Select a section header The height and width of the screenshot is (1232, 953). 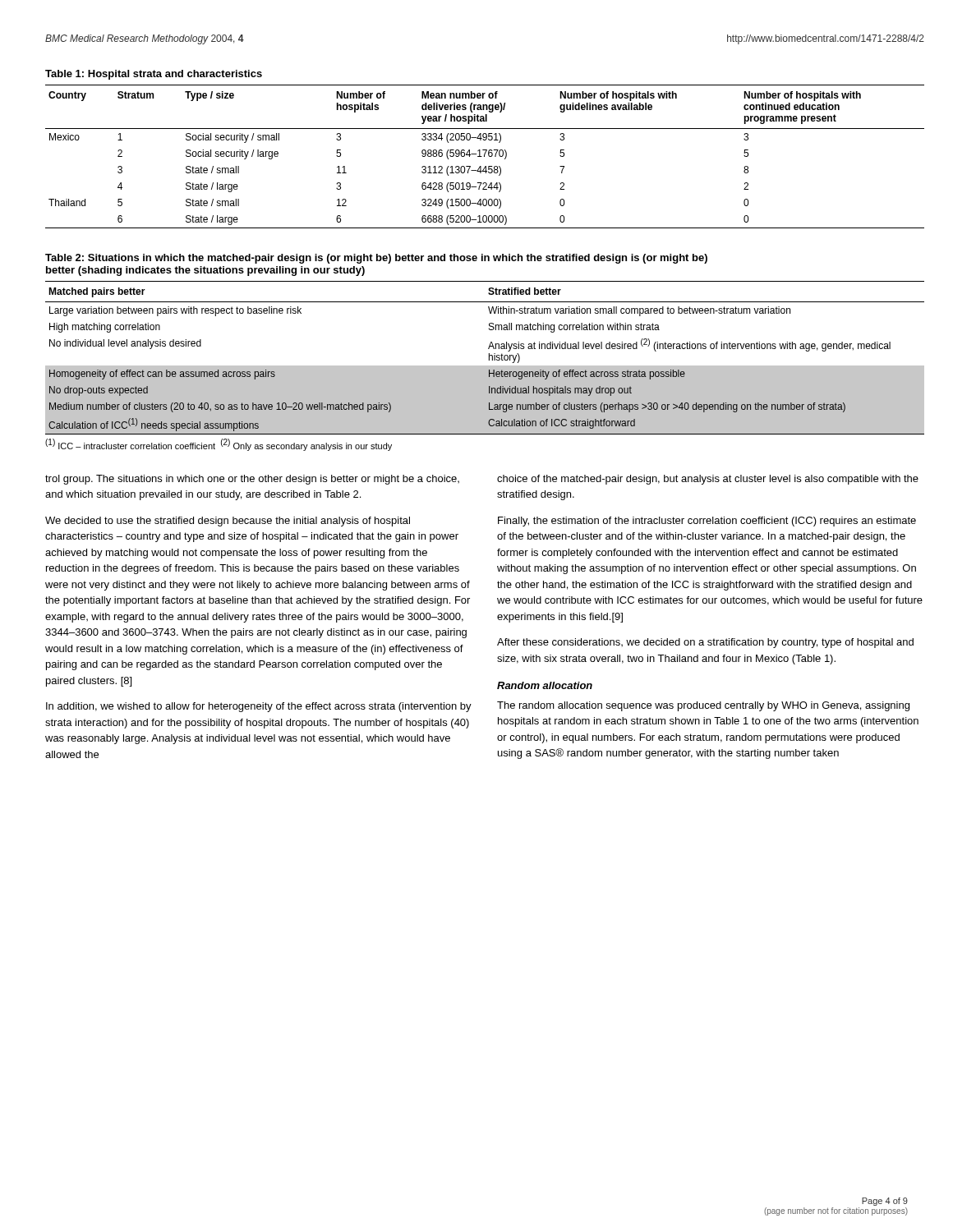[545, 685]
